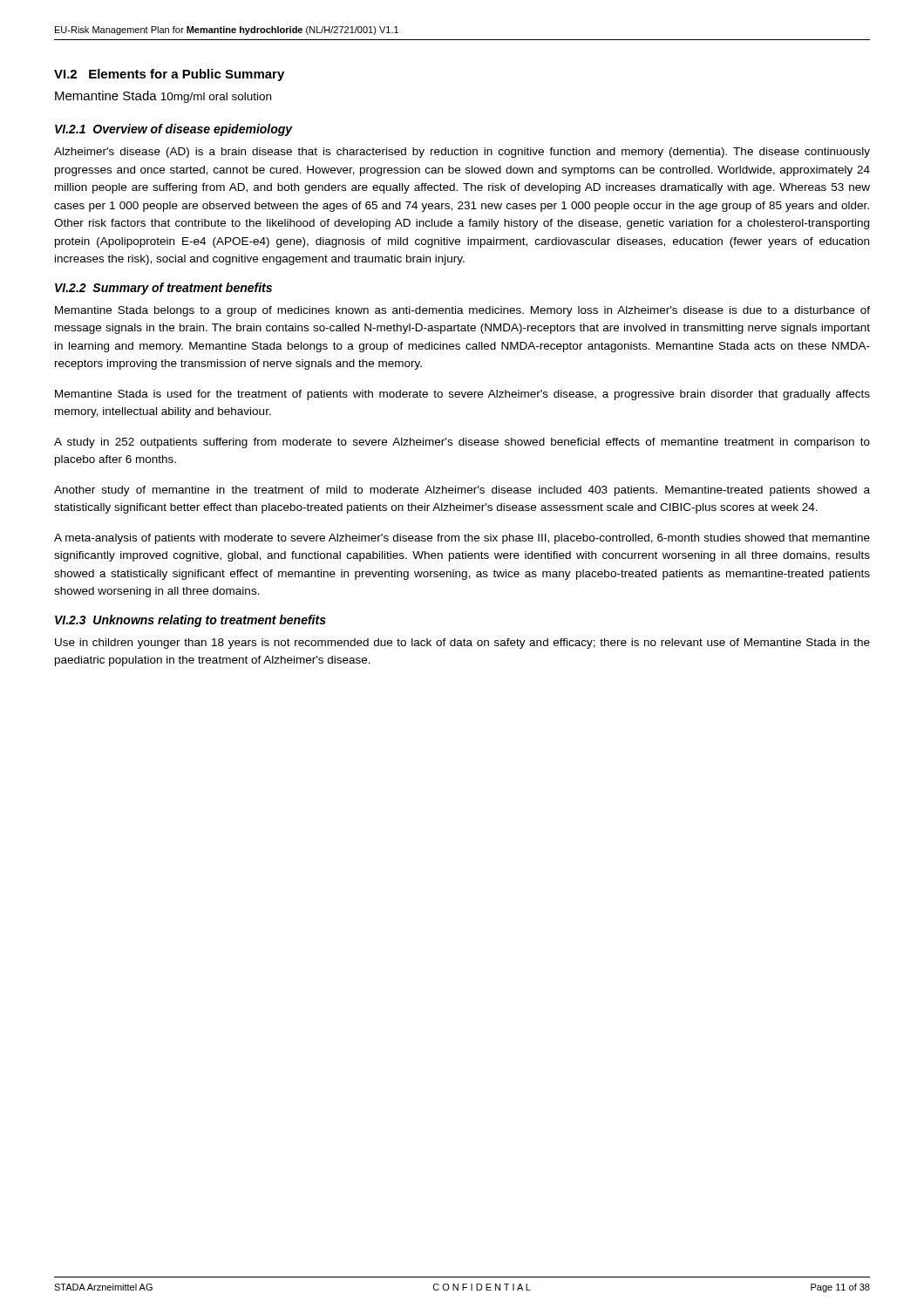Image resolution: width=924 pixels, height=1308 pixels.
Task: Locate the block starting "Memantine Stada belongs to a group of"
Action: 462,336
